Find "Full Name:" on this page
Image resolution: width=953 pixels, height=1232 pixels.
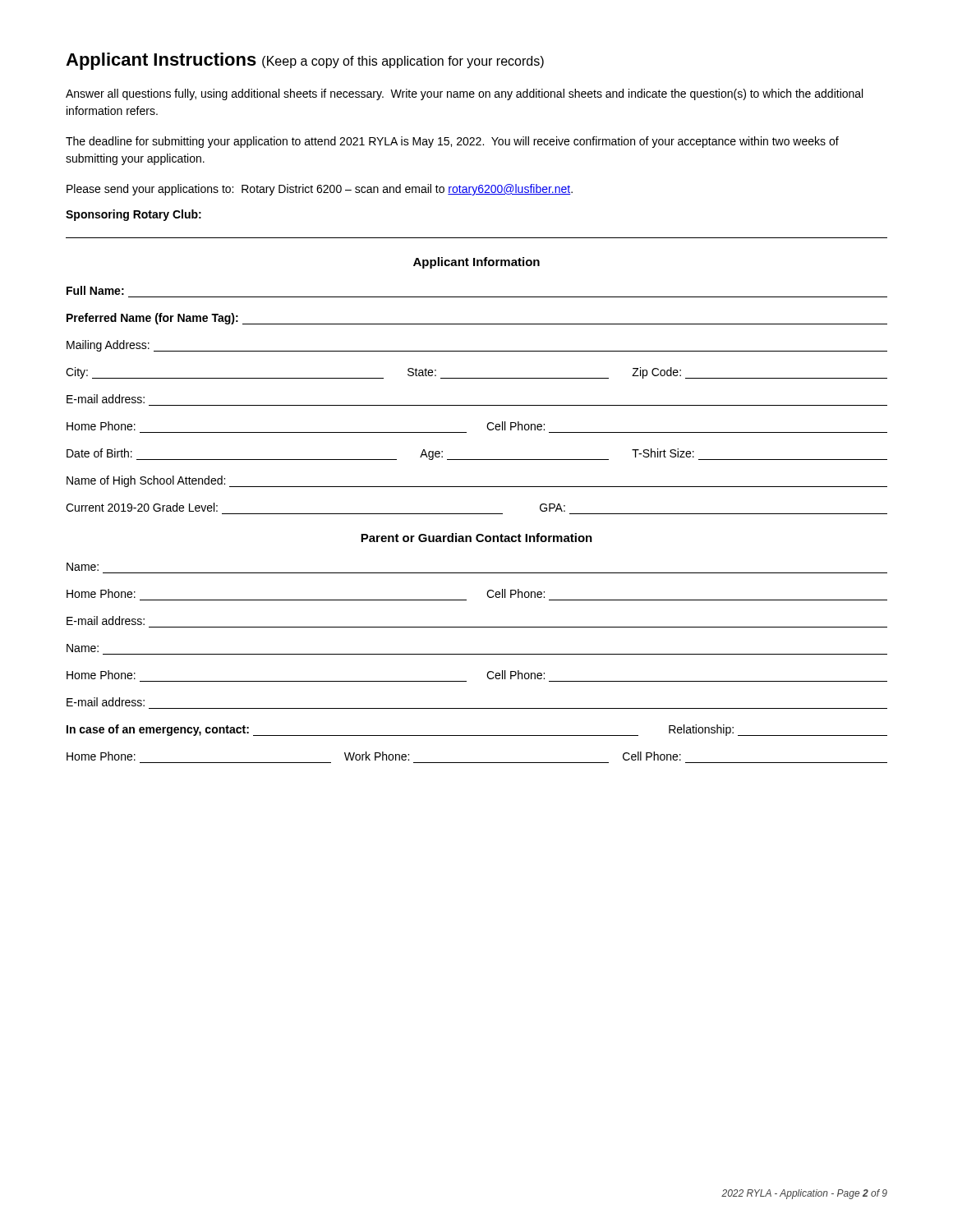[x=476, y=290]
